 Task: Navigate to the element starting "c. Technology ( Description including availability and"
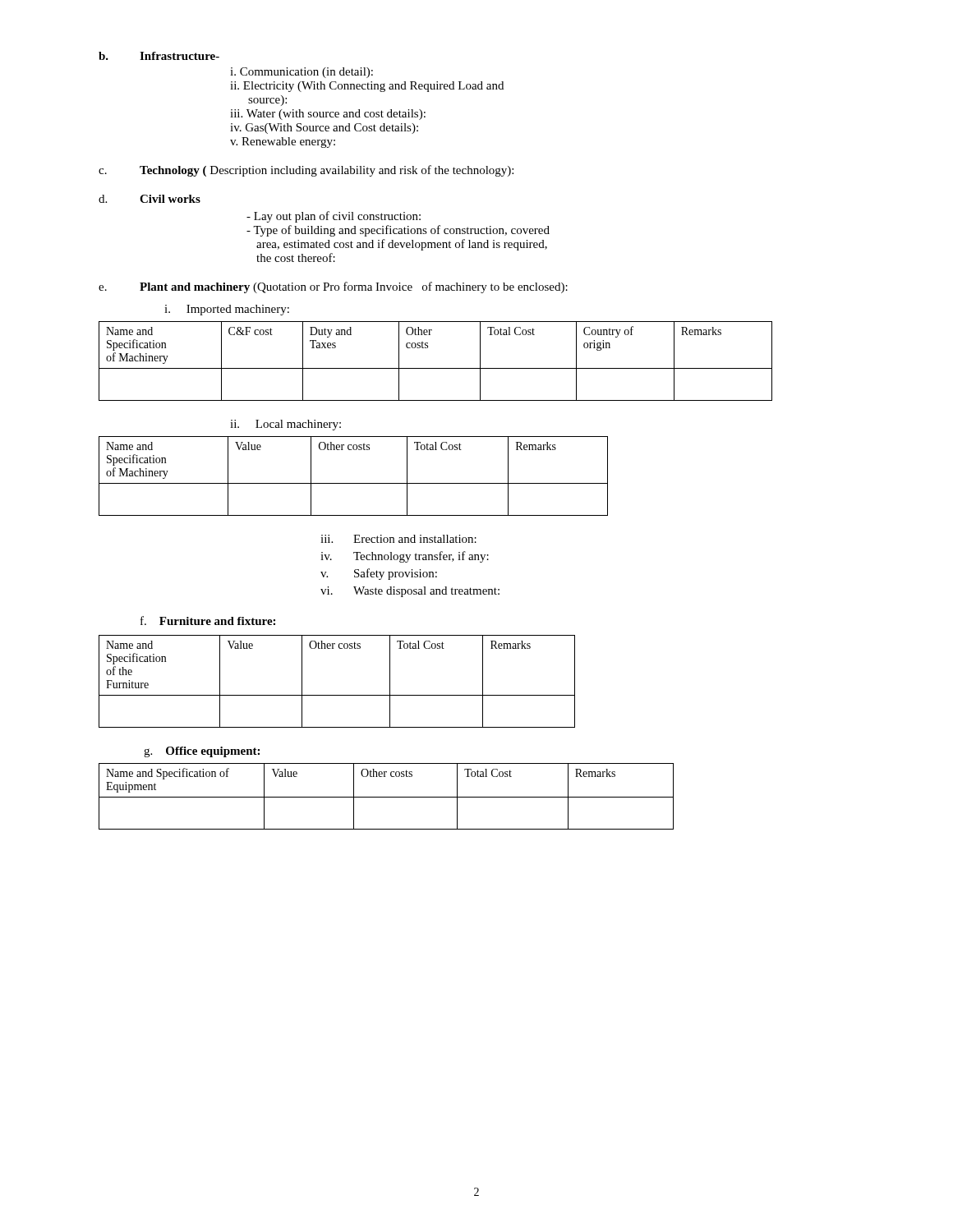(307, 170)
